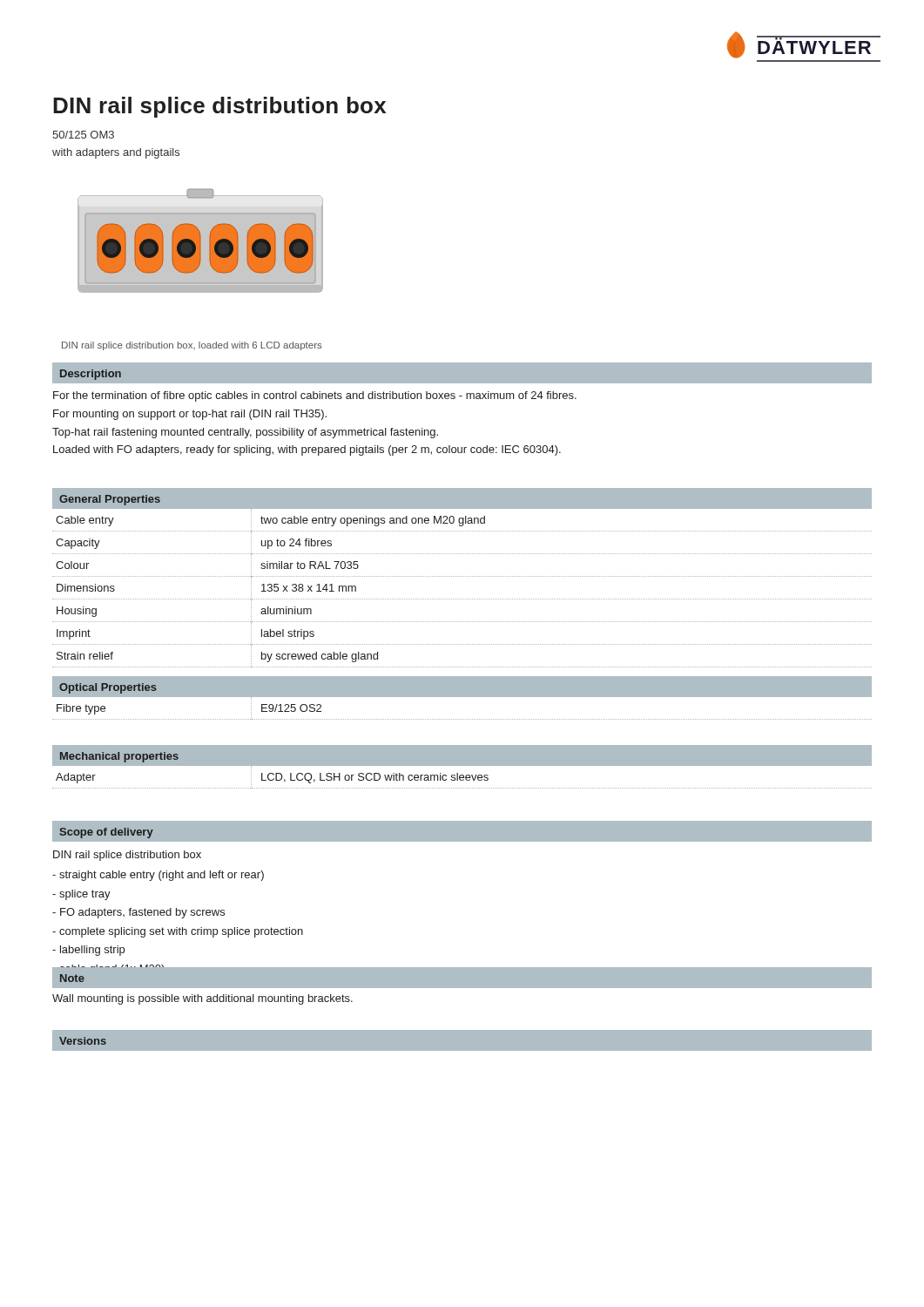Click on the logo
This screenshot has width=924, height=1307.
pos(799,48)
